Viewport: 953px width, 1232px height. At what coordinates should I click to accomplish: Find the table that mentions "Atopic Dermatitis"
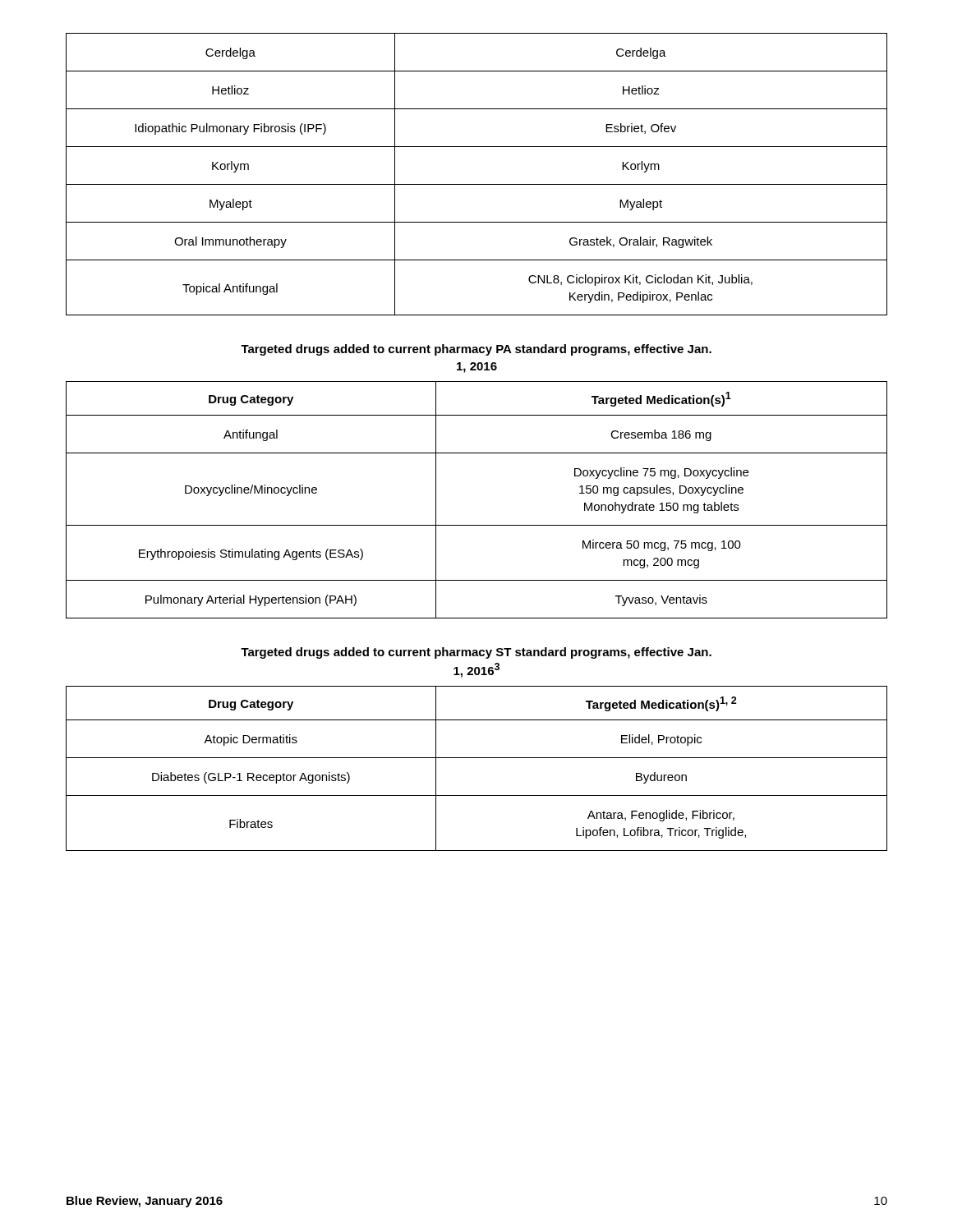pyautogui.click(x=476, y=768)
